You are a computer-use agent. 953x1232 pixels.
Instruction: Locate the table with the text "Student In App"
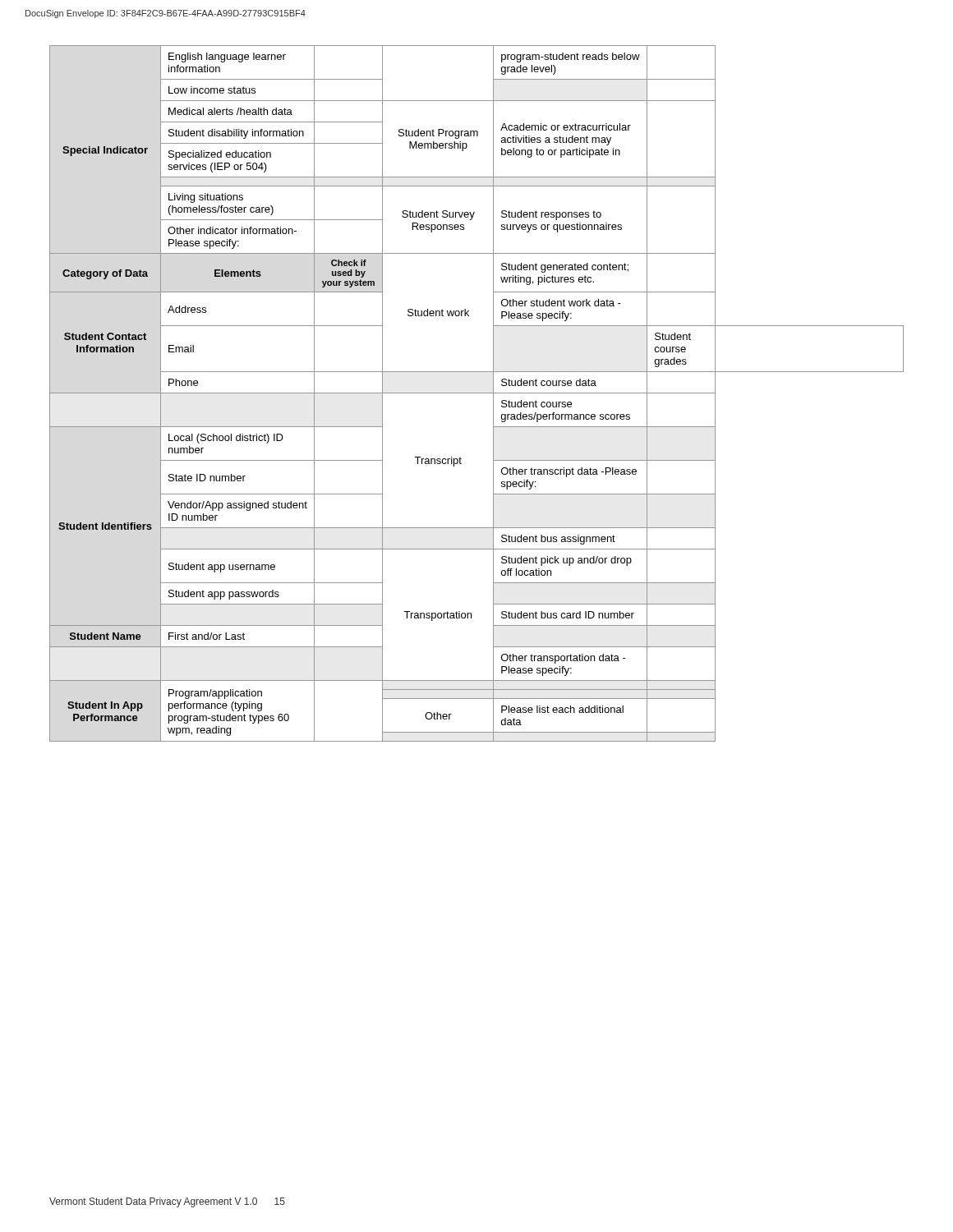pyautogui.click(x=476, y=393)
